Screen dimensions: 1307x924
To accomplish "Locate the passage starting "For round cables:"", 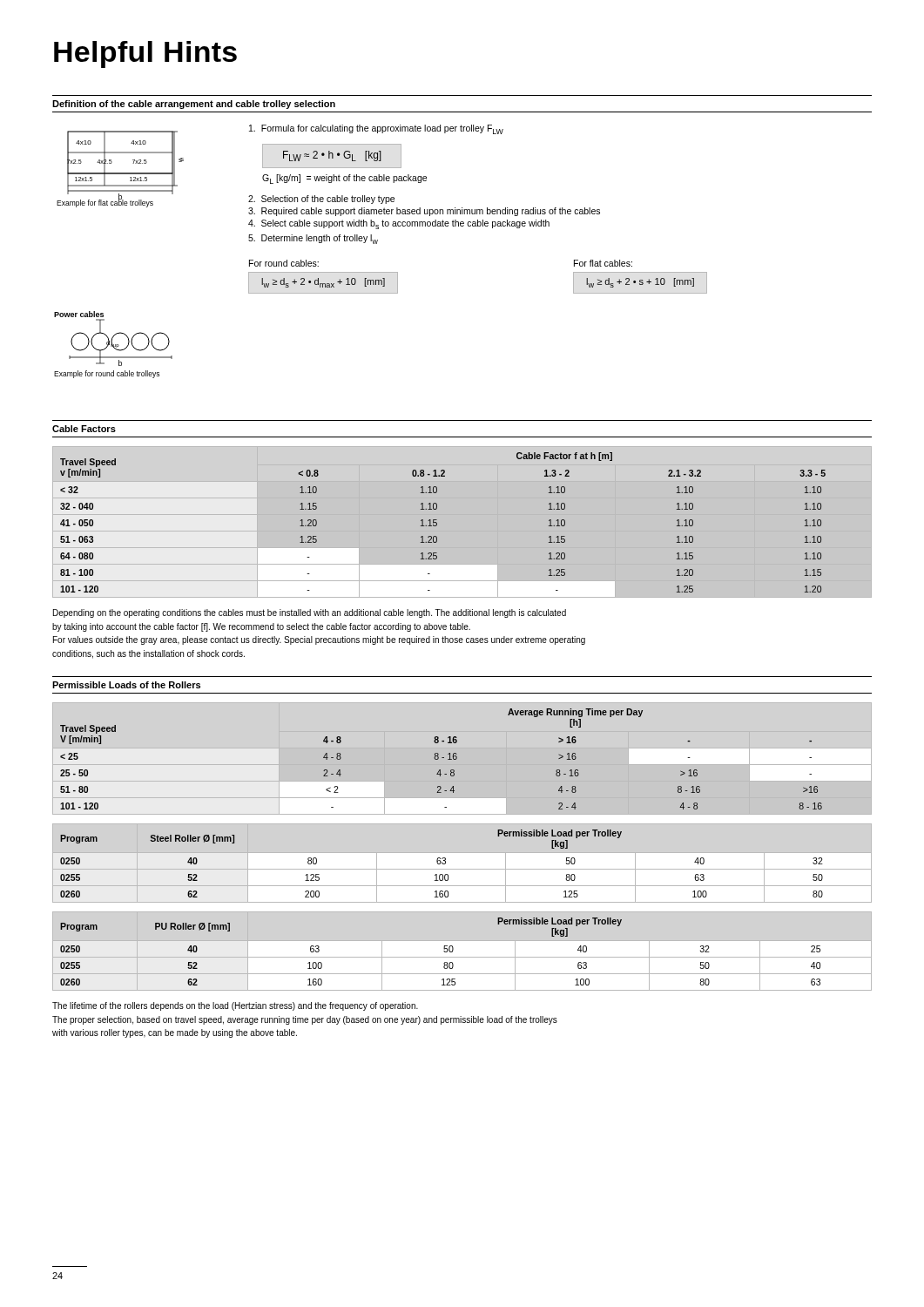I will click(284, 263).
